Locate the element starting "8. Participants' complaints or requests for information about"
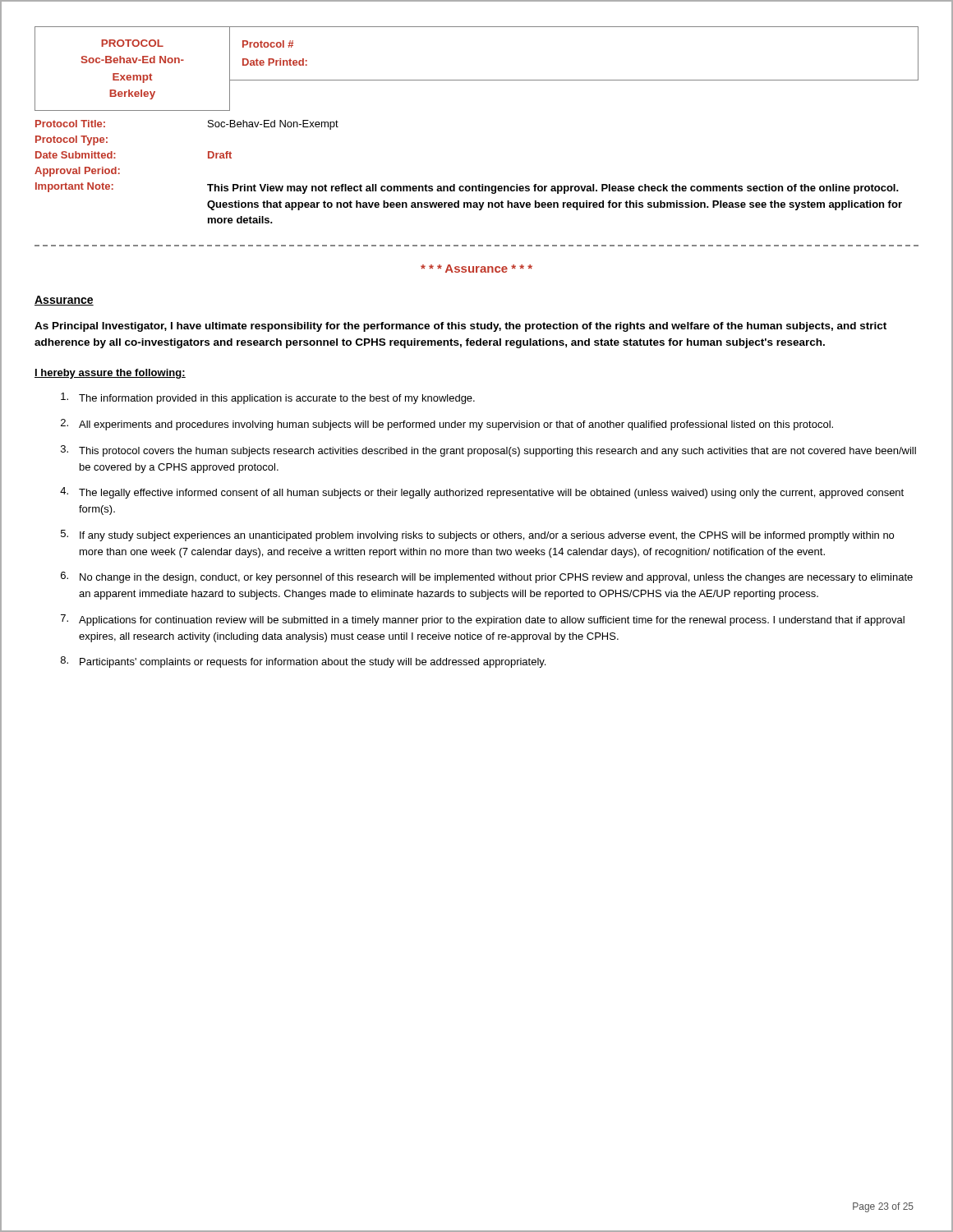 click(476, 662)
